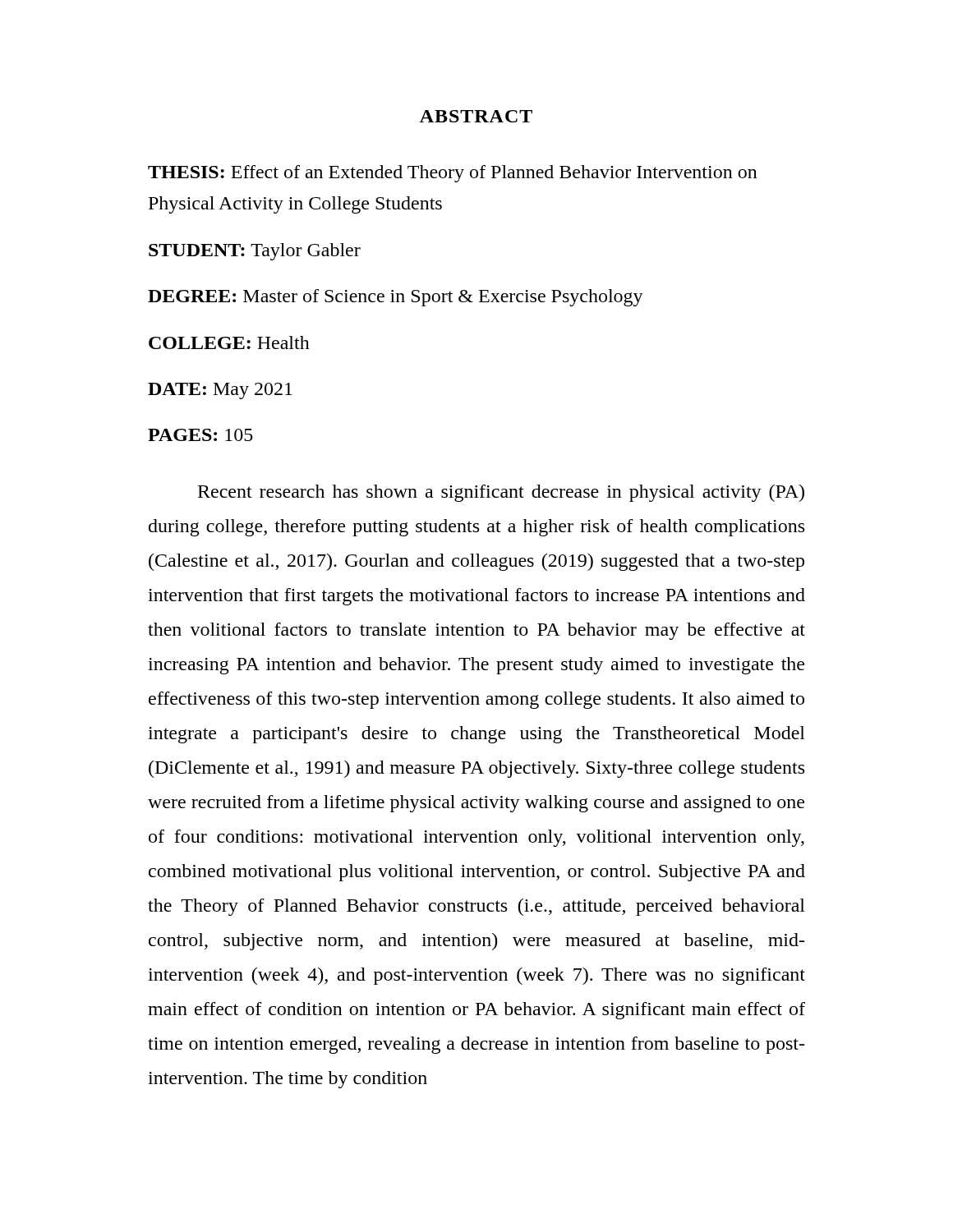Click on the block starting "DEGREE: Master of Science"
Viewport: 953px width, 1232px height.
(395, 296)
